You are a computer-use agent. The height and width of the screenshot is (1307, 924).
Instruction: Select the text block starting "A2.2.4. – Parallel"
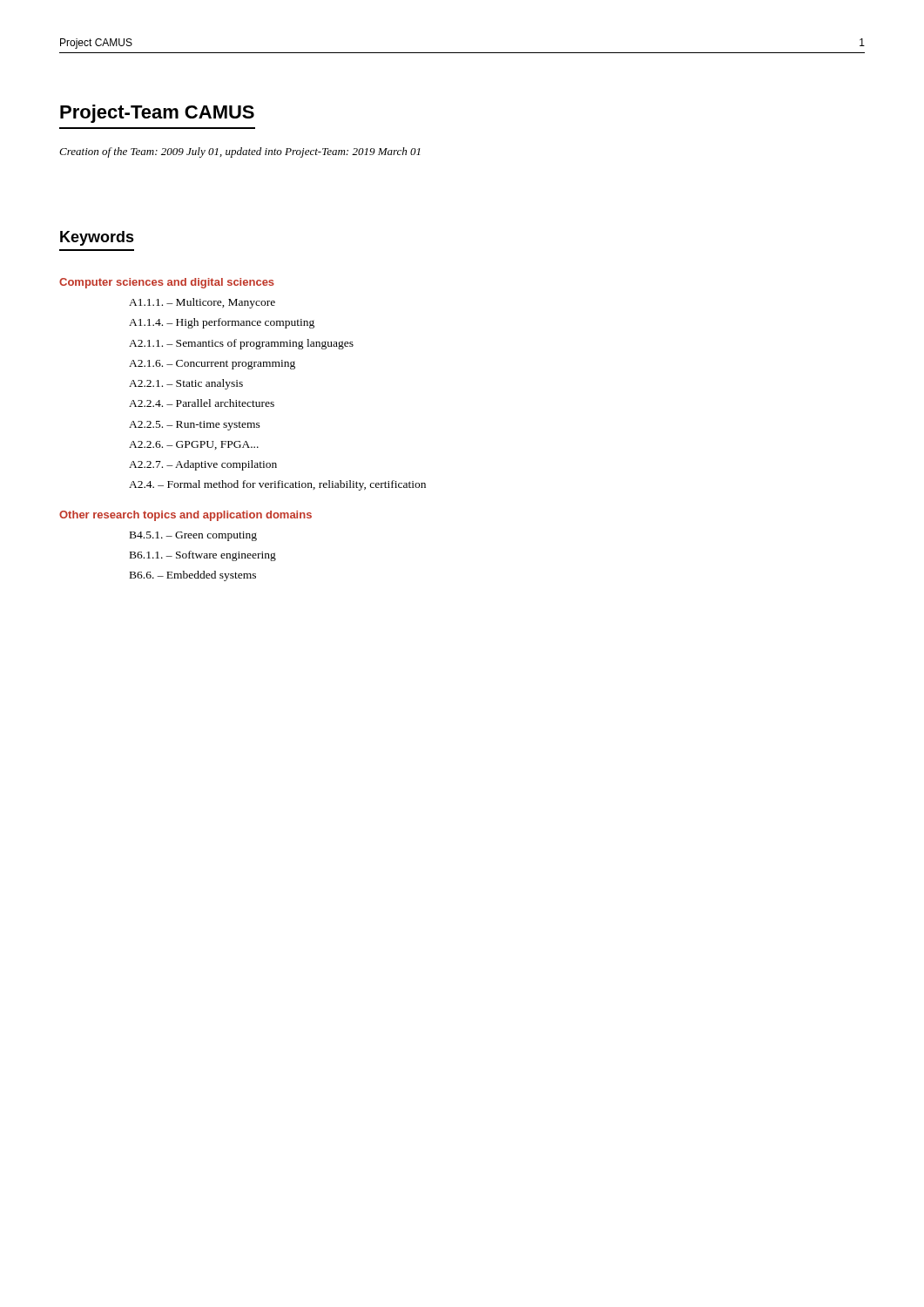(x=202, y=403)
